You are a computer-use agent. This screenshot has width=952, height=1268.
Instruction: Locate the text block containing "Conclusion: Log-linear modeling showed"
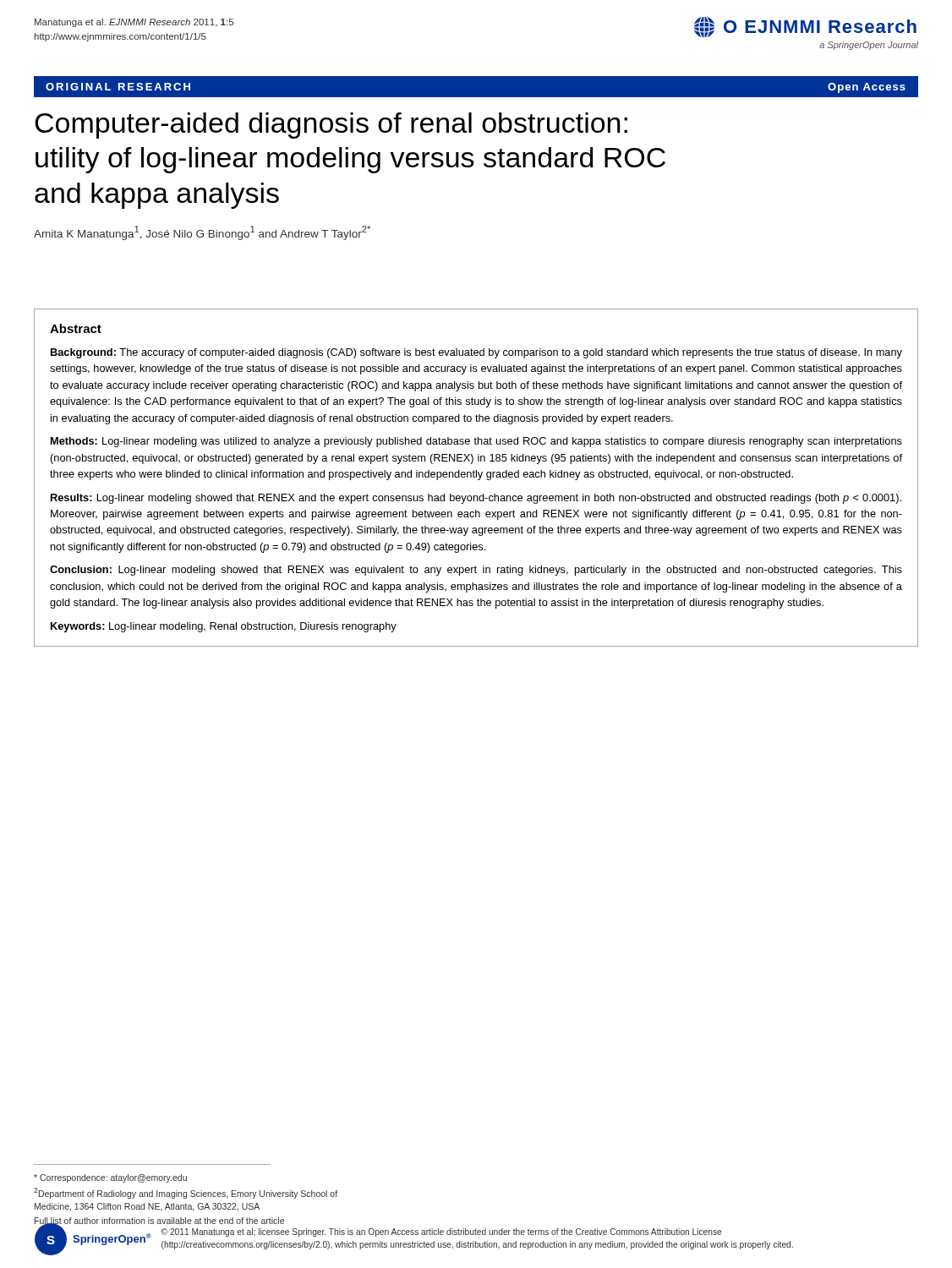coord(476,586)
